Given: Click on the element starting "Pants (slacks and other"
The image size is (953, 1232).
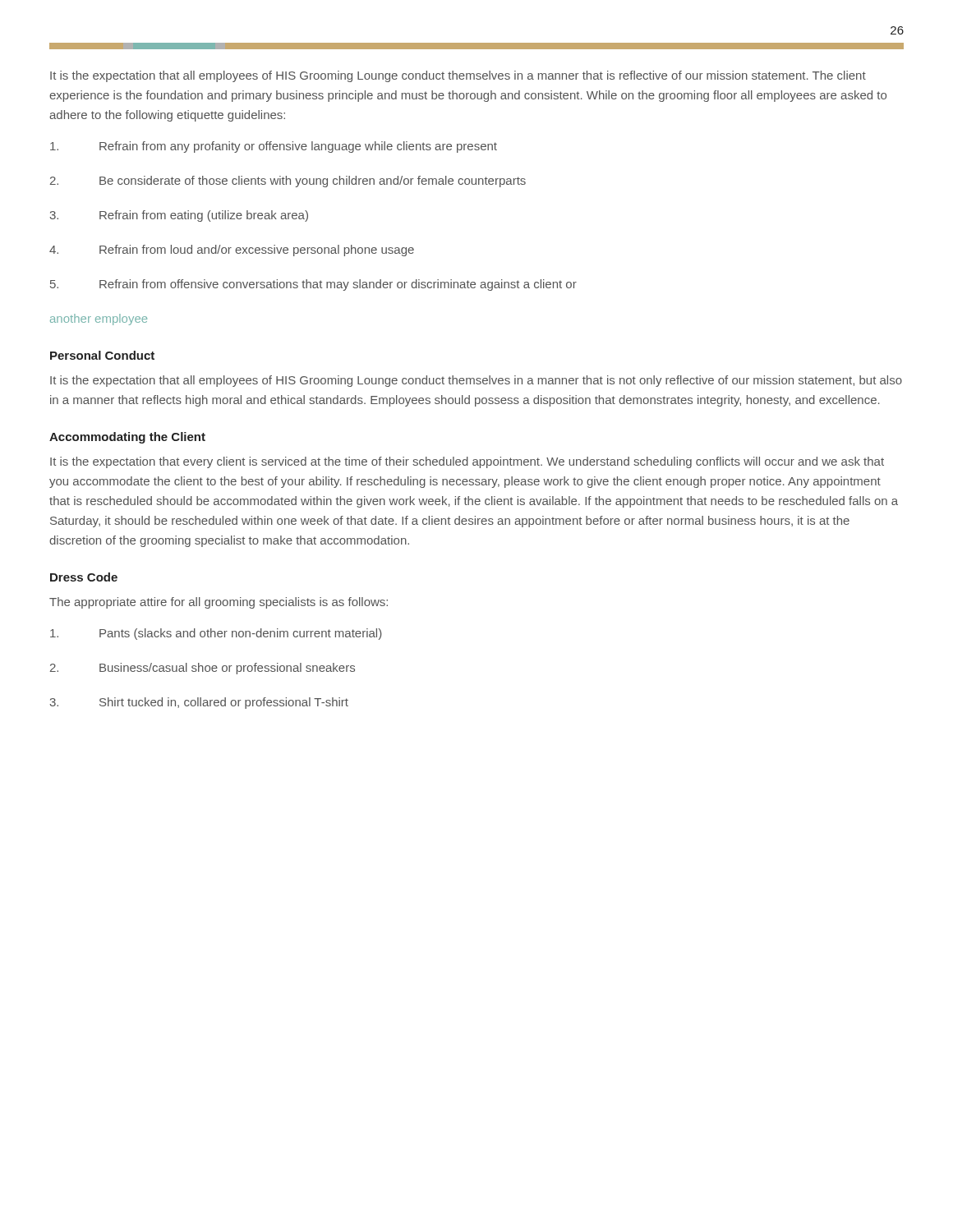Looking at the screenshot, I should click(x=216, y=634).
